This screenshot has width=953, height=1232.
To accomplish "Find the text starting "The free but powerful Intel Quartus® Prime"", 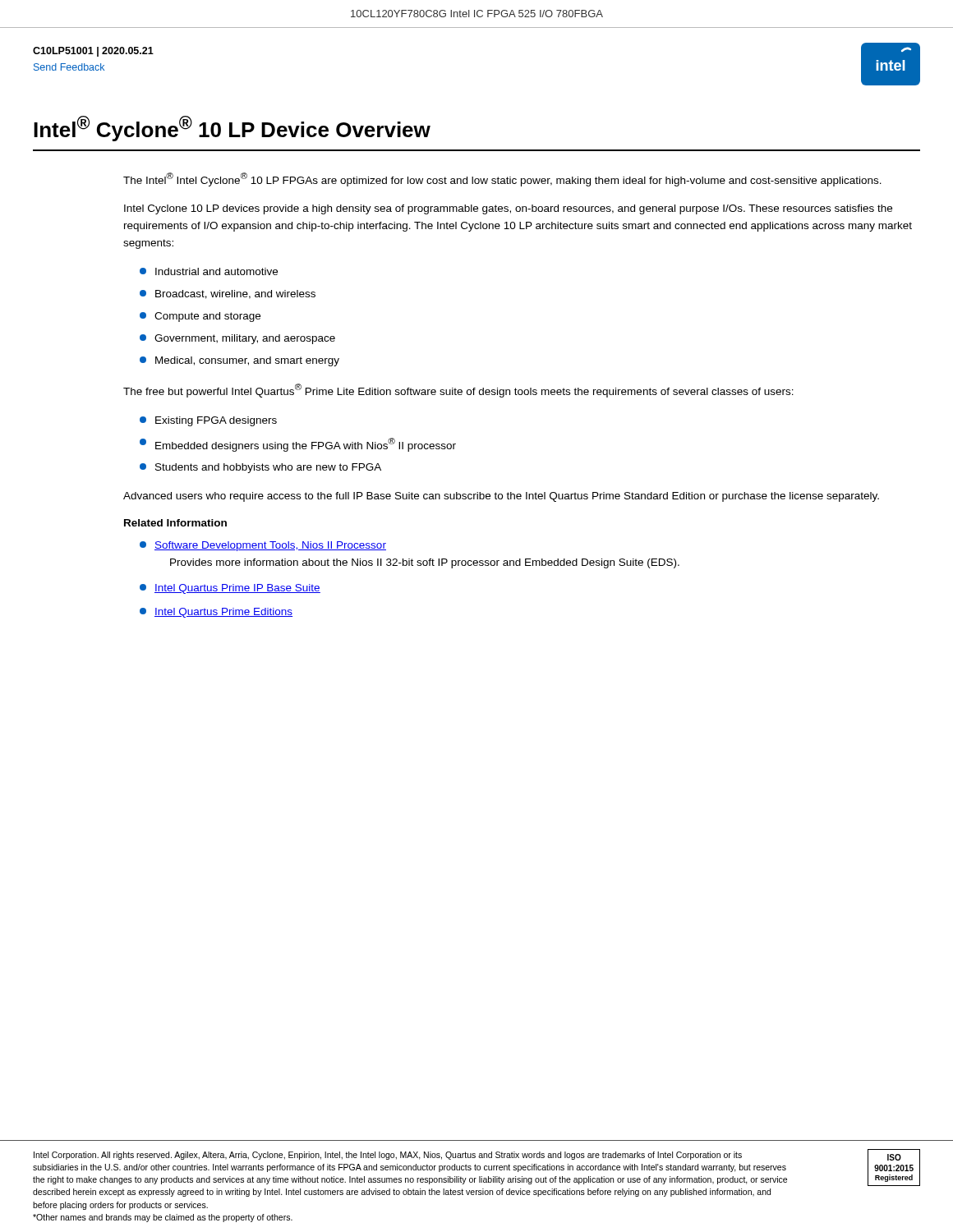I will [459, 390].
